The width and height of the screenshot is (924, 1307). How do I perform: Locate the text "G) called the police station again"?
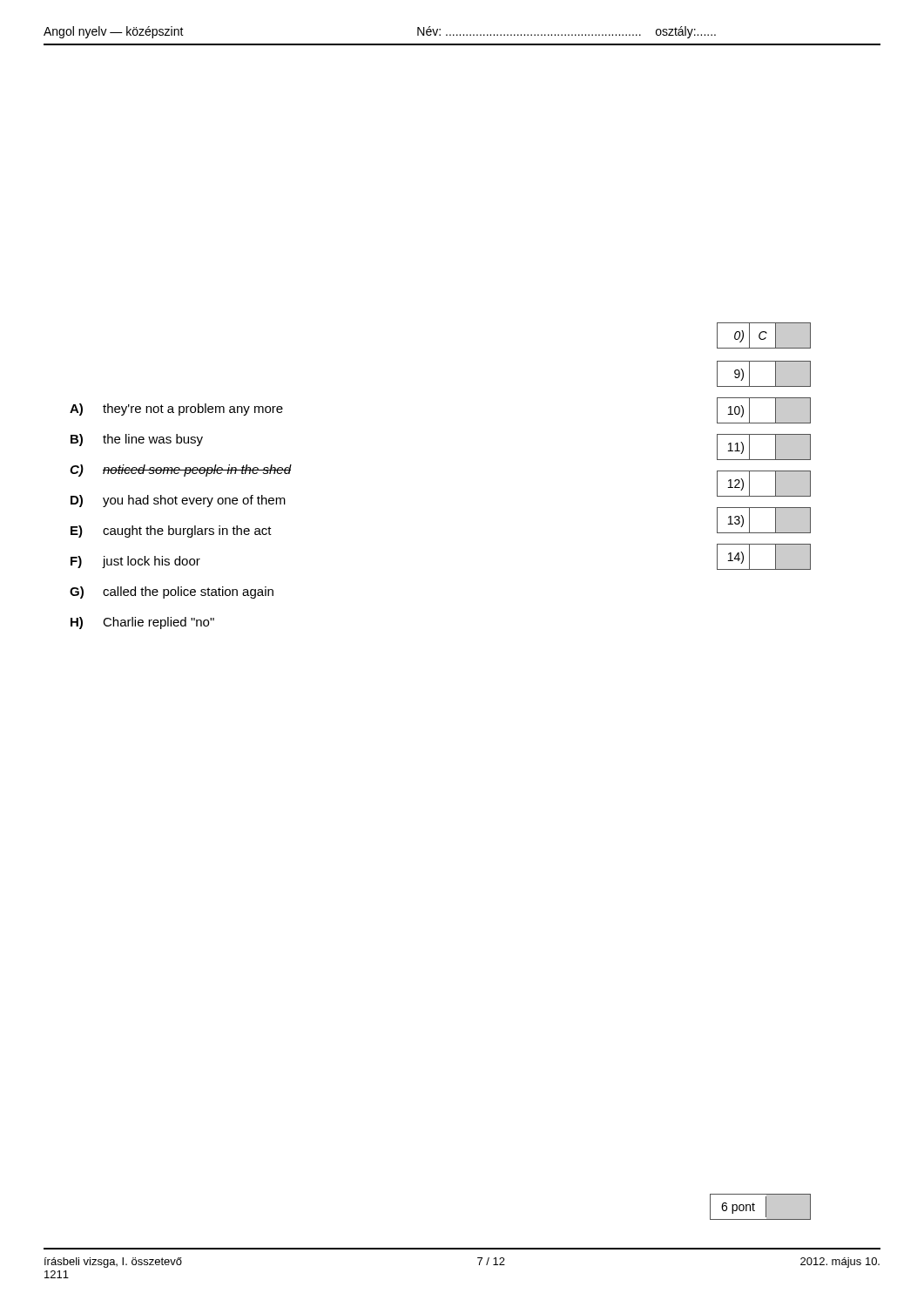[x=172, y=591]
